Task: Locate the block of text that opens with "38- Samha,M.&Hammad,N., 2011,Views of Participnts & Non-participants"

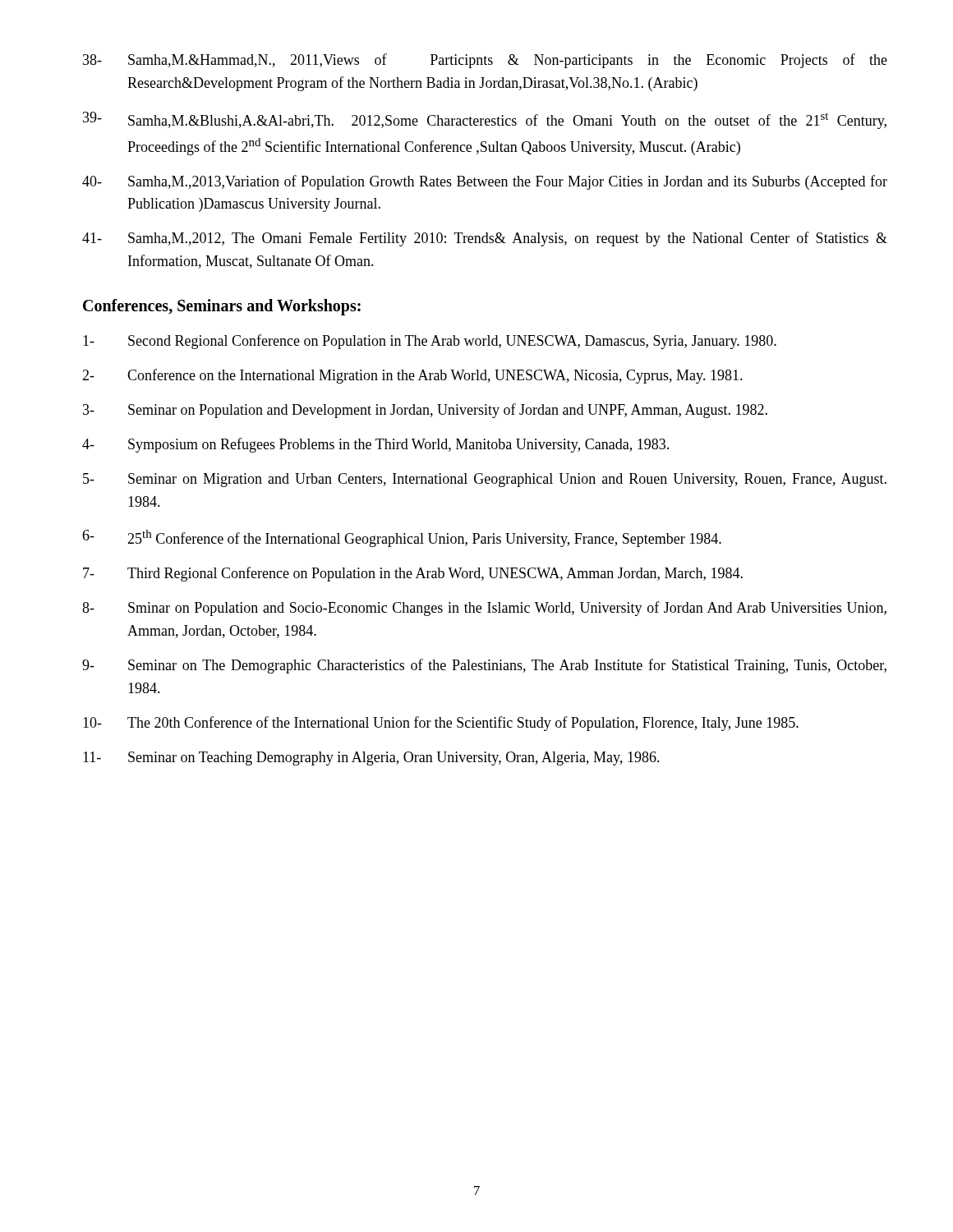Action: pyautogui.click(x=485, y=72)
